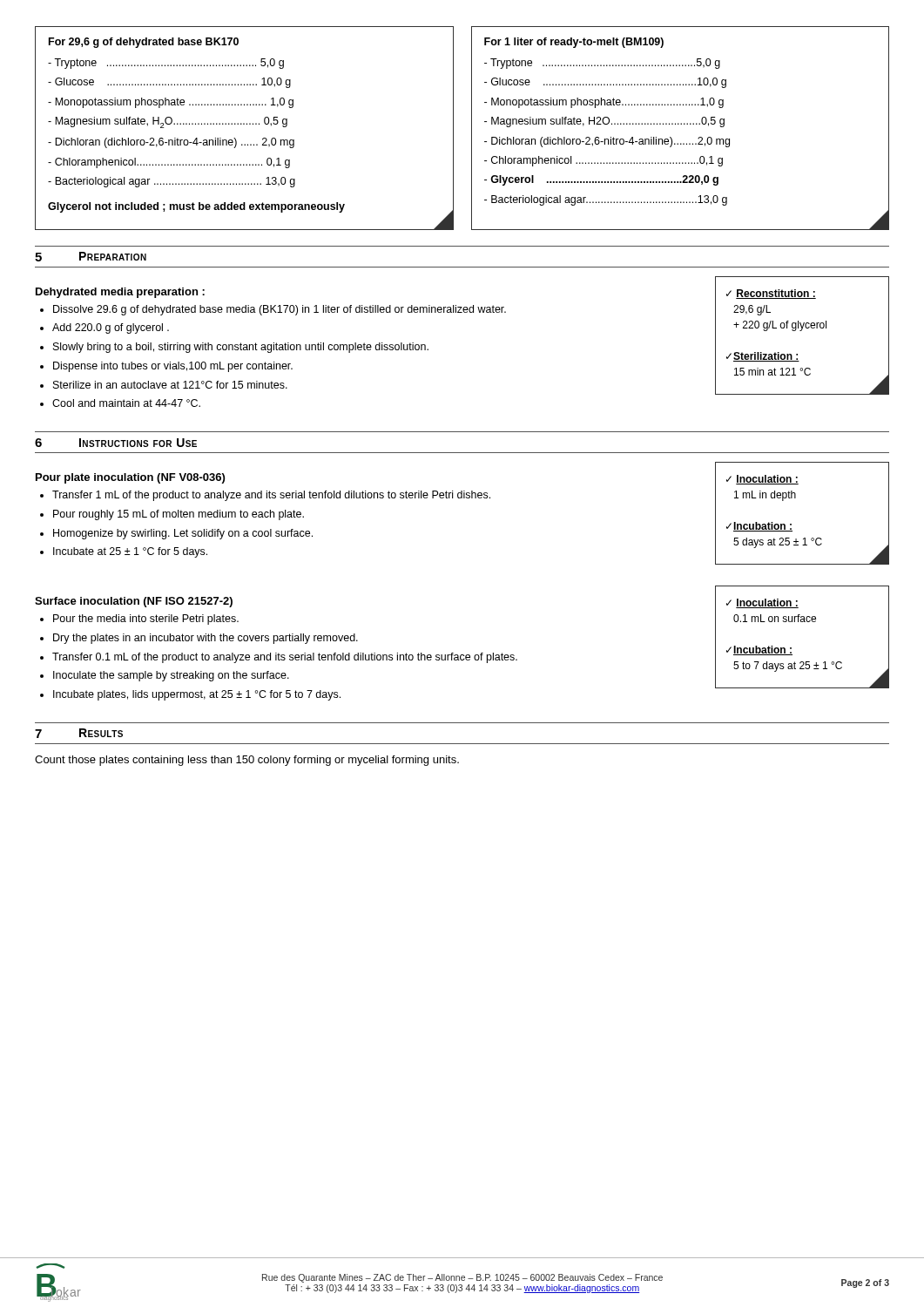Viewport: 924px width, 1307px height.
Task: Navigate to the block starting "✓ Inoculation : 0.1"
Action: pyautogui.click(x=806, y=641)
